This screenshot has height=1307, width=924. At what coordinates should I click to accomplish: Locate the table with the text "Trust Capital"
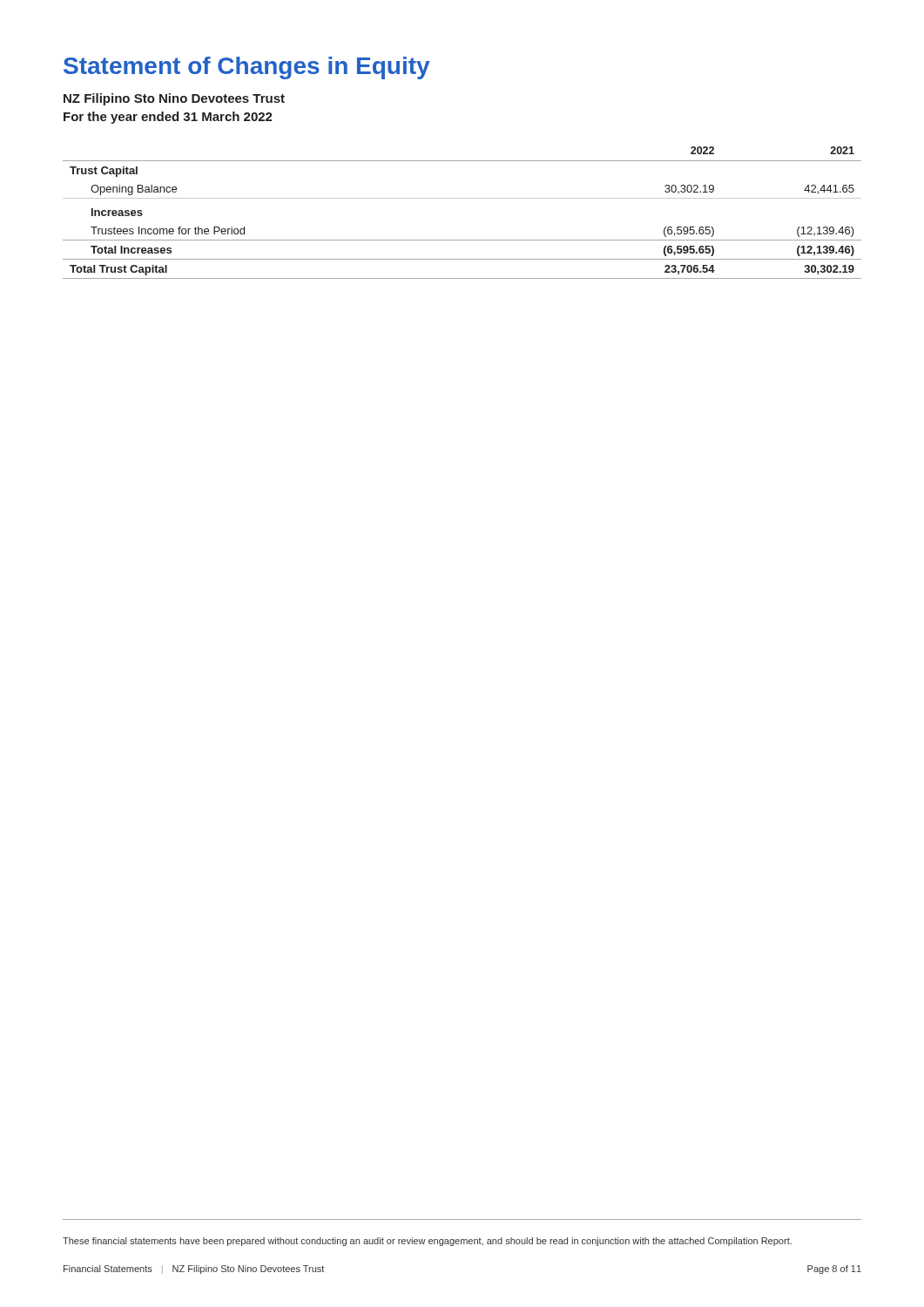tap(462, 210)
